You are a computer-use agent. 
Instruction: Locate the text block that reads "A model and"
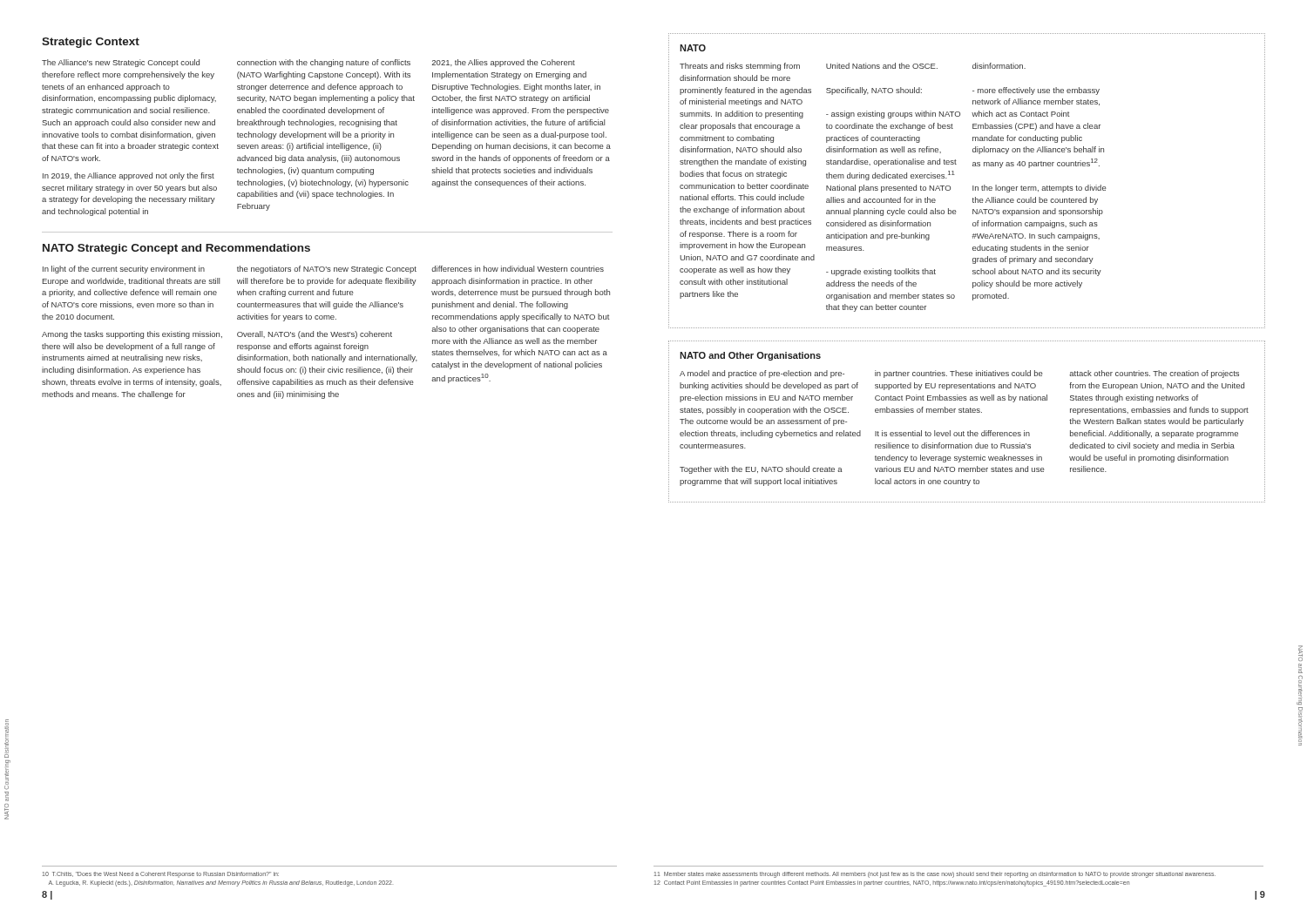[x=770, y=427]
